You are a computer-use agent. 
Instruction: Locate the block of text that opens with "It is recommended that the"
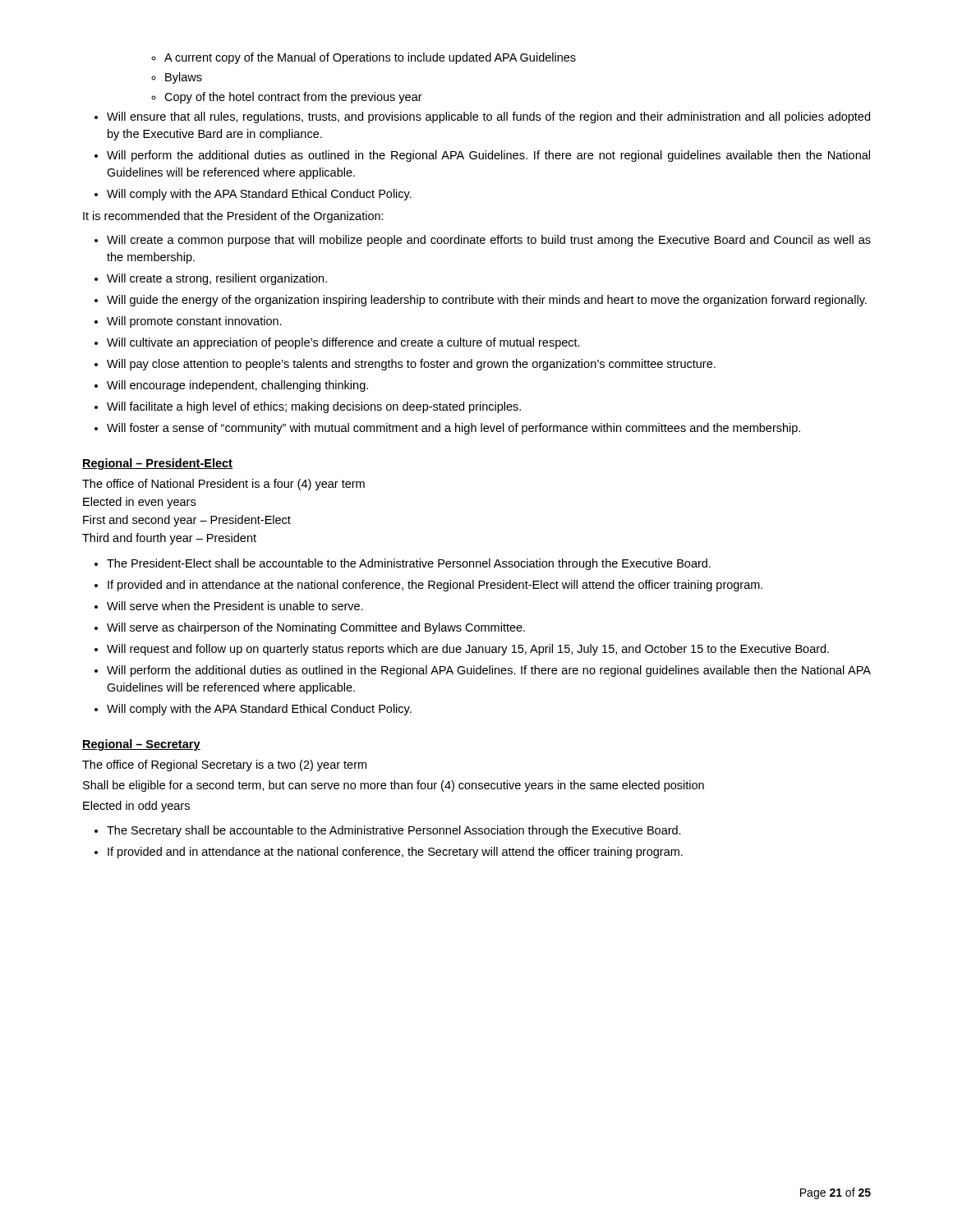click(233, 216)
